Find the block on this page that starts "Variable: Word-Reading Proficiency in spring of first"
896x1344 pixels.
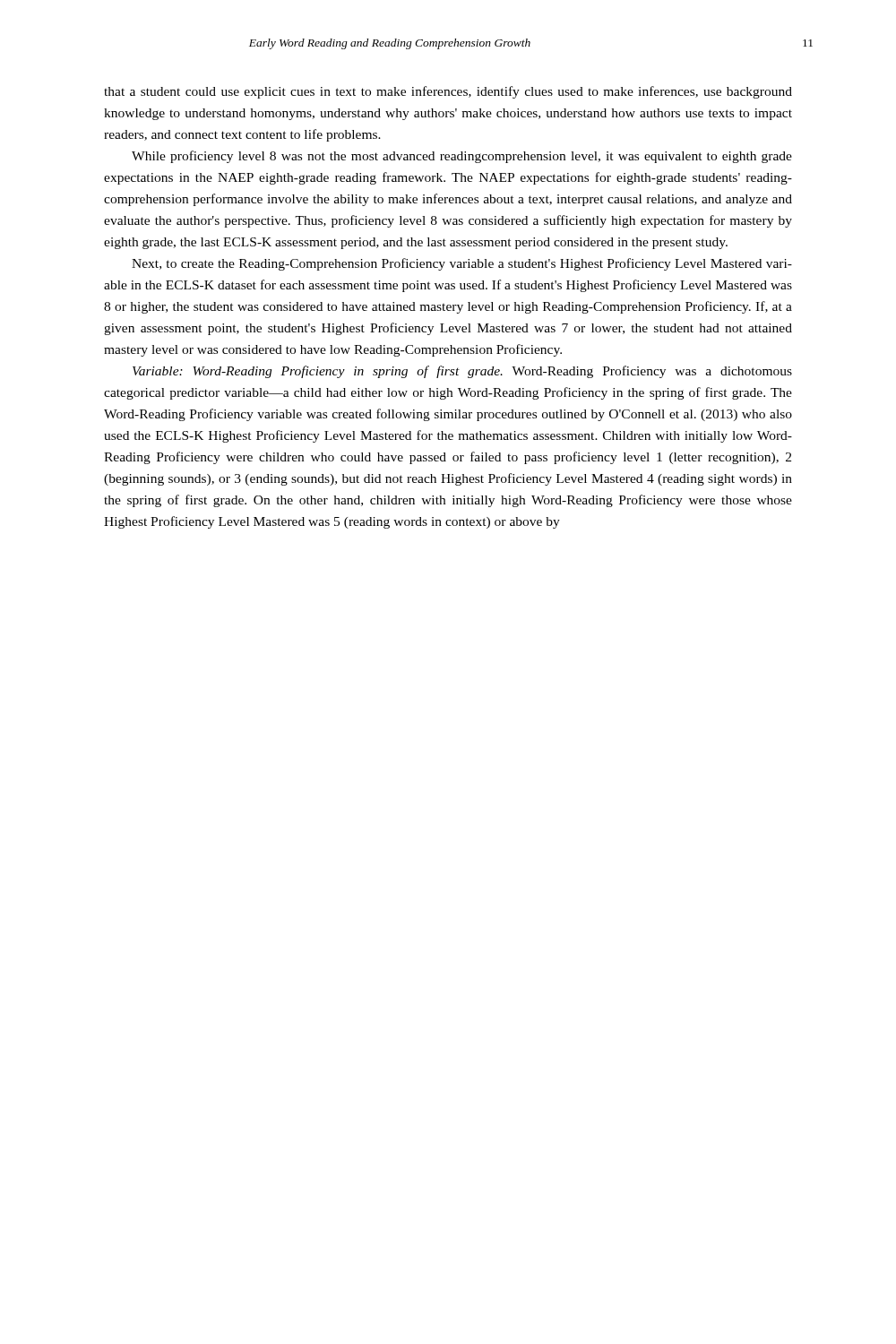coord(448,446)
